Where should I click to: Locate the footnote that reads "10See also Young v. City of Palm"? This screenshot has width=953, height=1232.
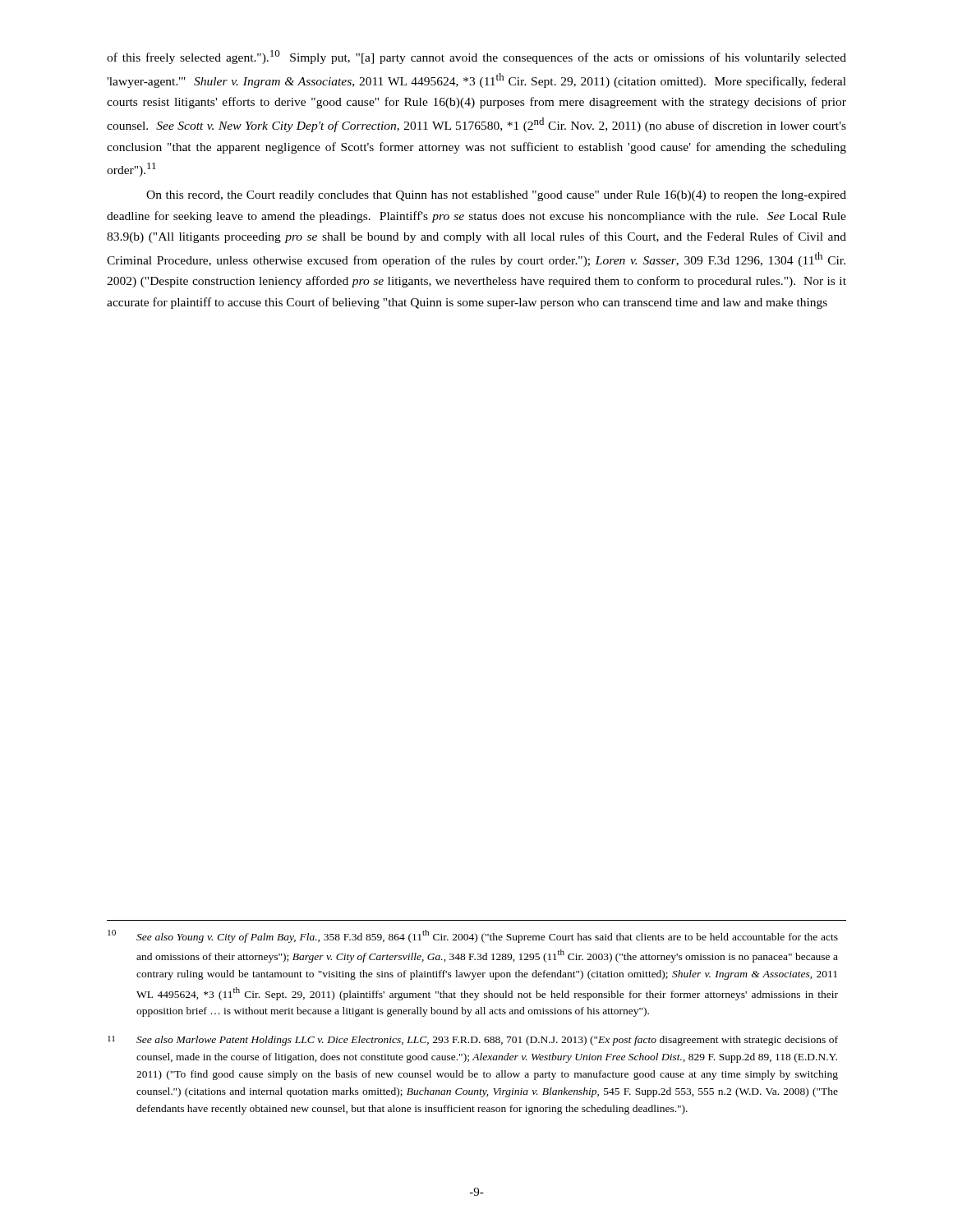[x=472, y=973]
